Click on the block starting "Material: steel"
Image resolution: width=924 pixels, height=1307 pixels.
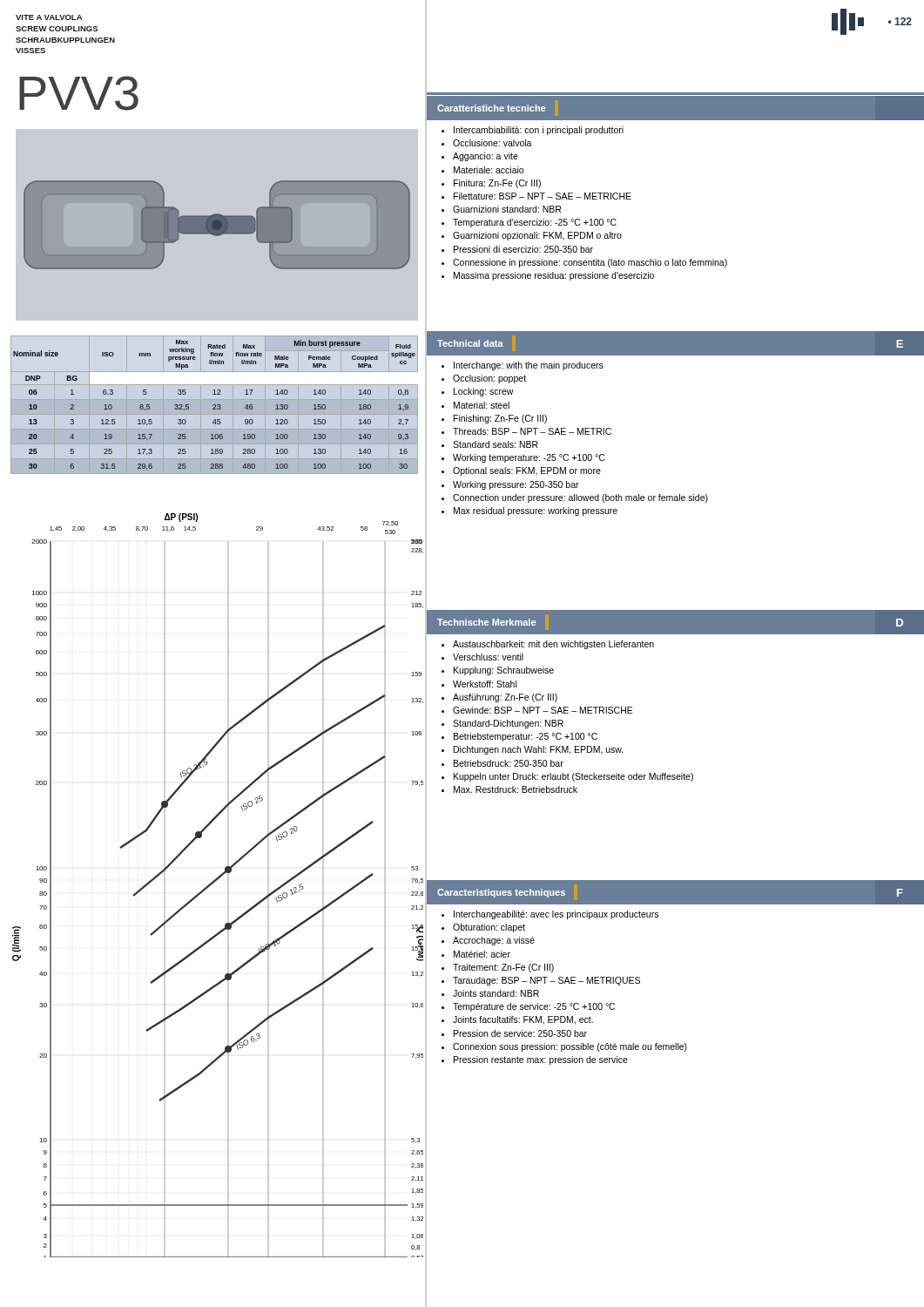(481, 405)
